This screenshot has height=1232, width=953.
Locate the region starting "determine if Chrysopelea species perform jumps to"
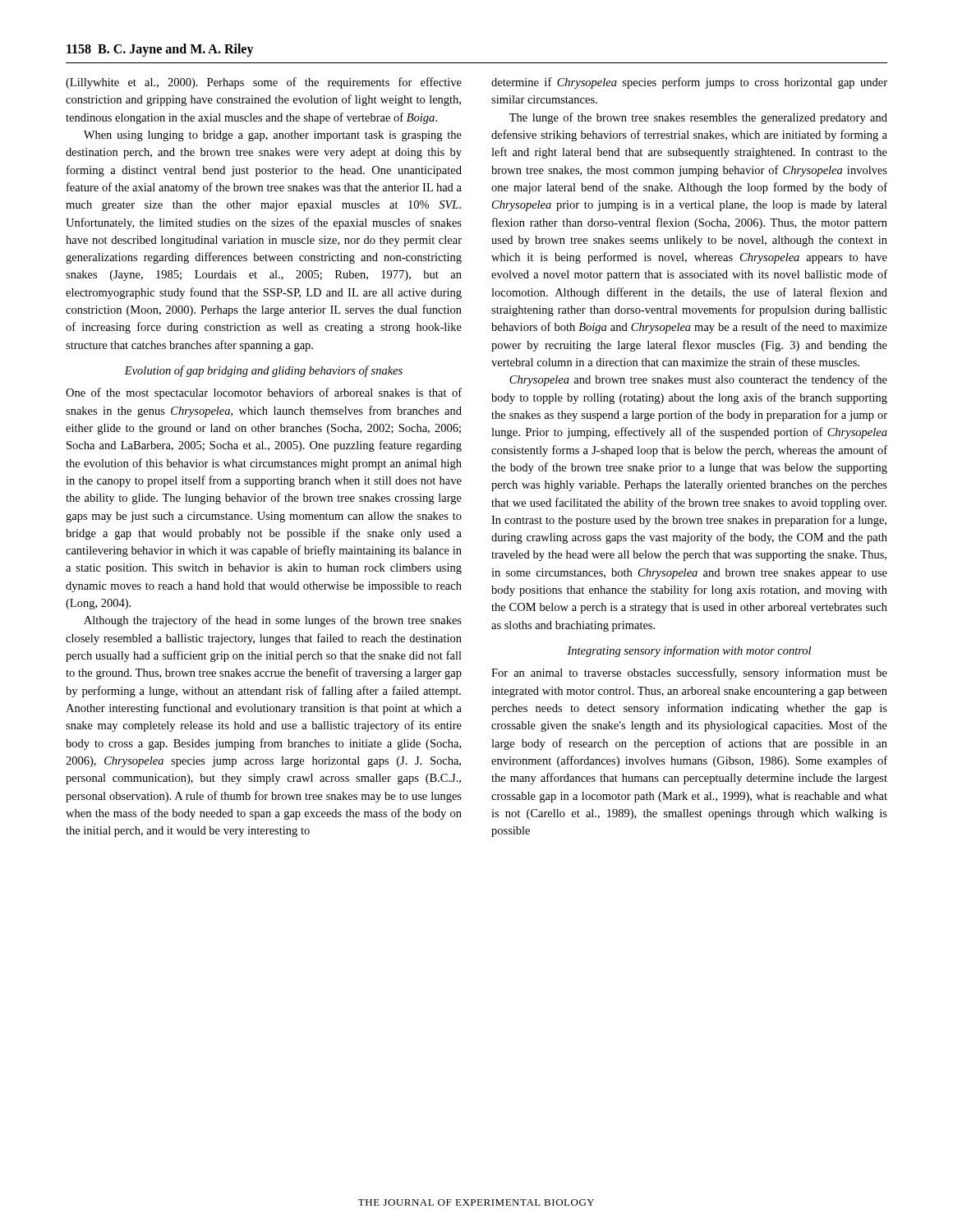(x=689, y=354)
